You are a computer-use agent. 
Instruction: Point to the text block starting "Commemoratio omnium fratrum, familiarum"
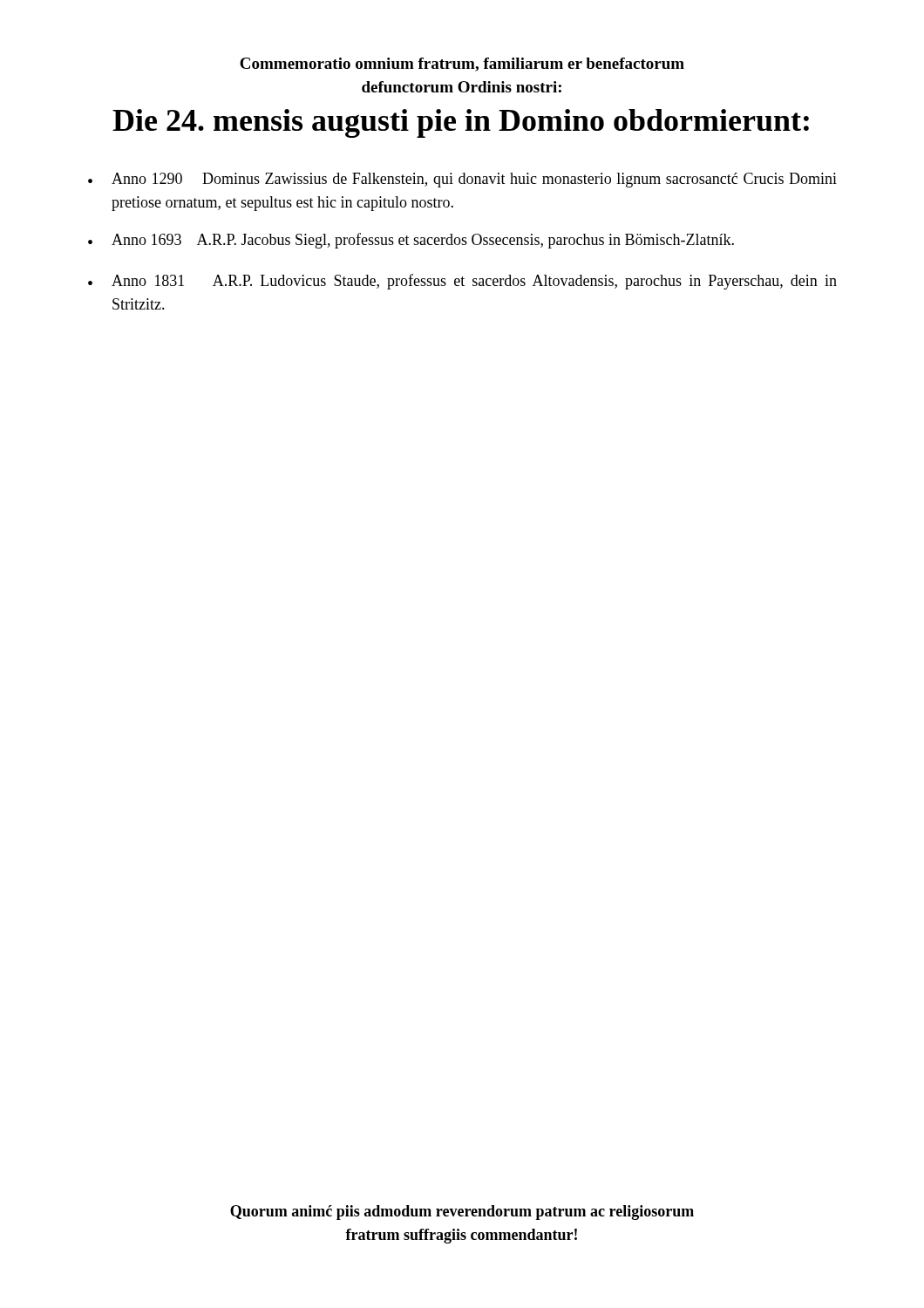click(x=462, y=75)
